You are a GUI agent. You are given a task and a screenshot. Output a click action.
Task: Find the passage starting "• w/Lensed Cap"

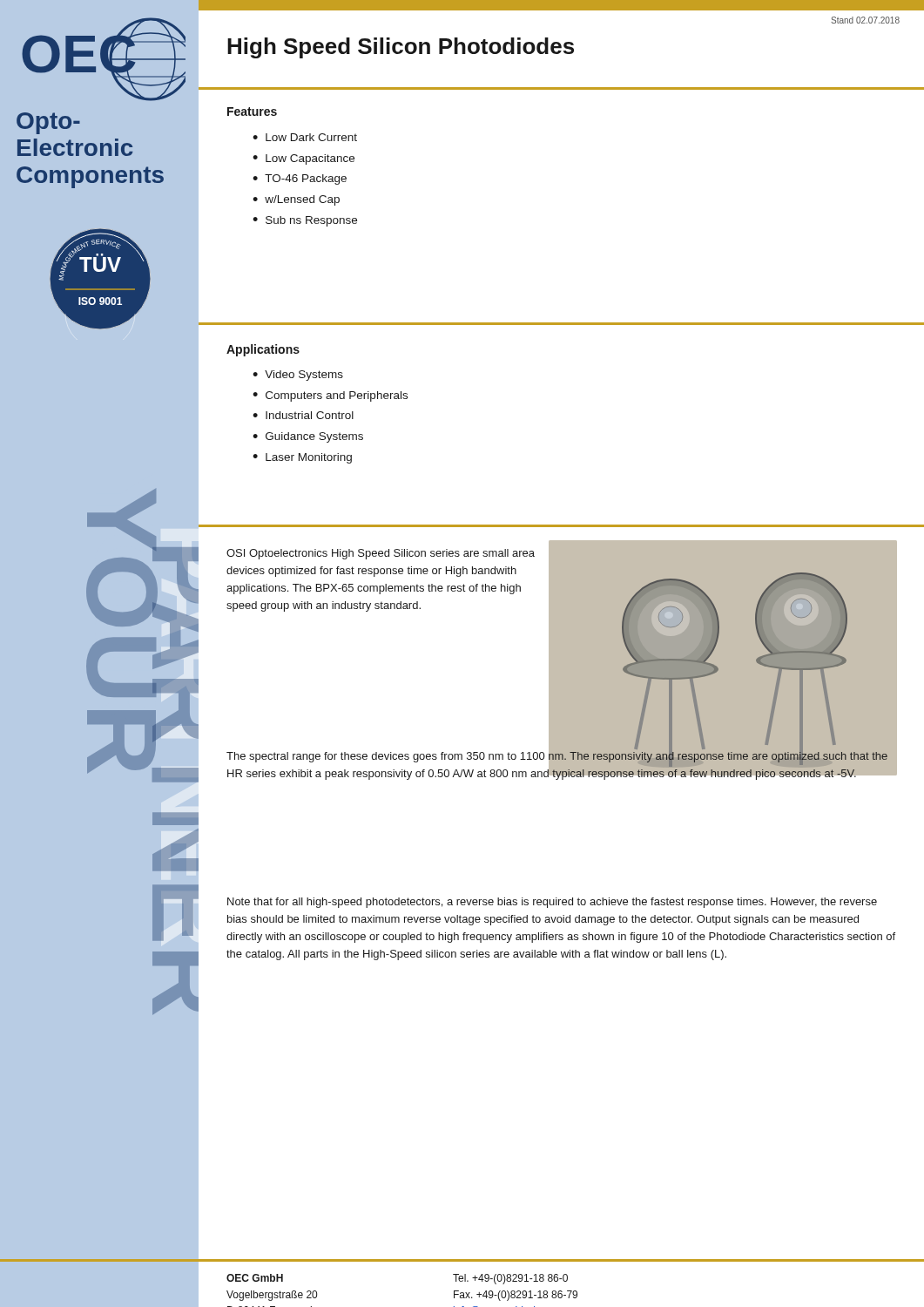point(296,199)
